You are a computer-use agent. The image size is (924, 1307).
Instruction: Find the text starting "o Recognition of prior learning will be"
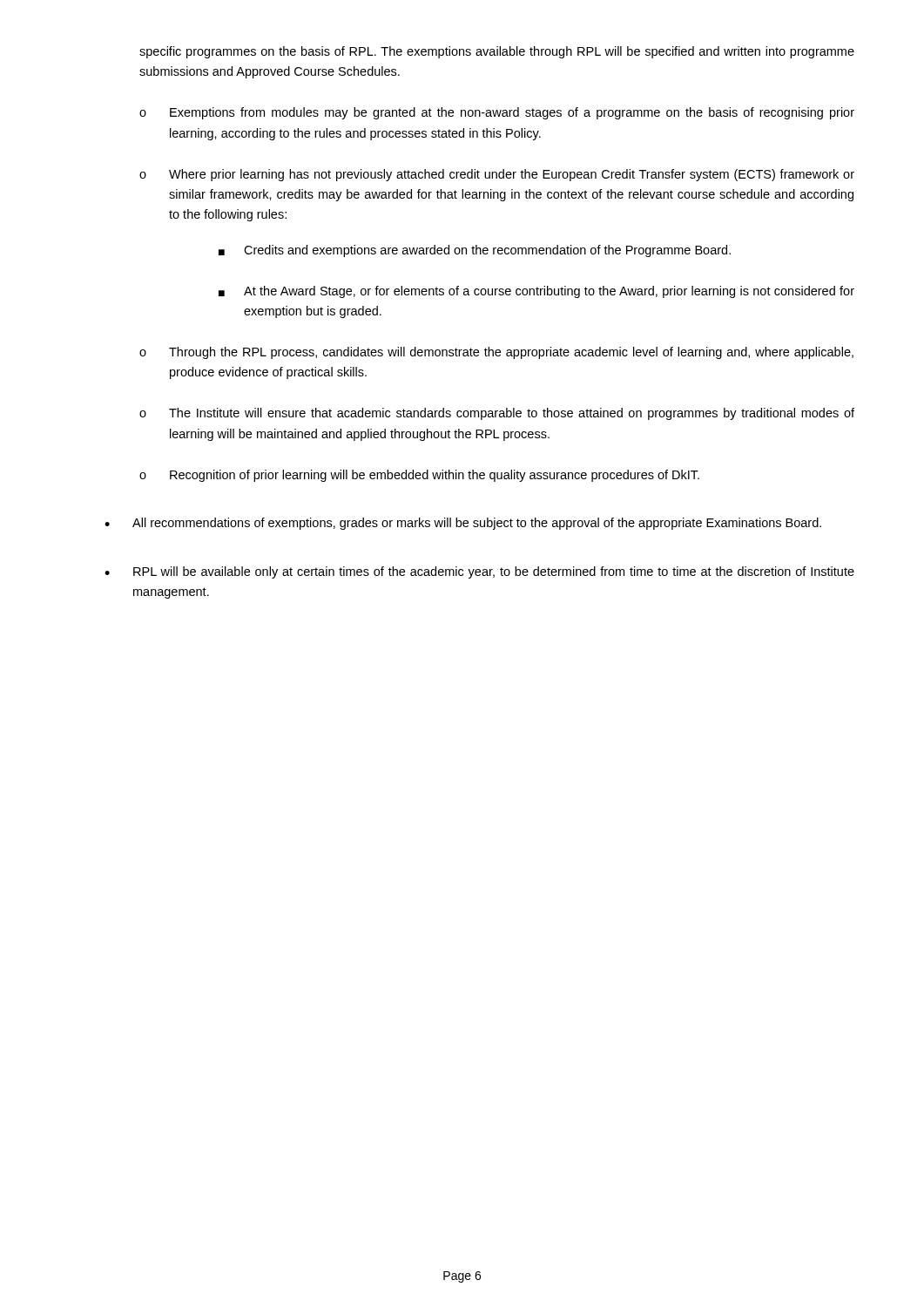tap(497, 475)
